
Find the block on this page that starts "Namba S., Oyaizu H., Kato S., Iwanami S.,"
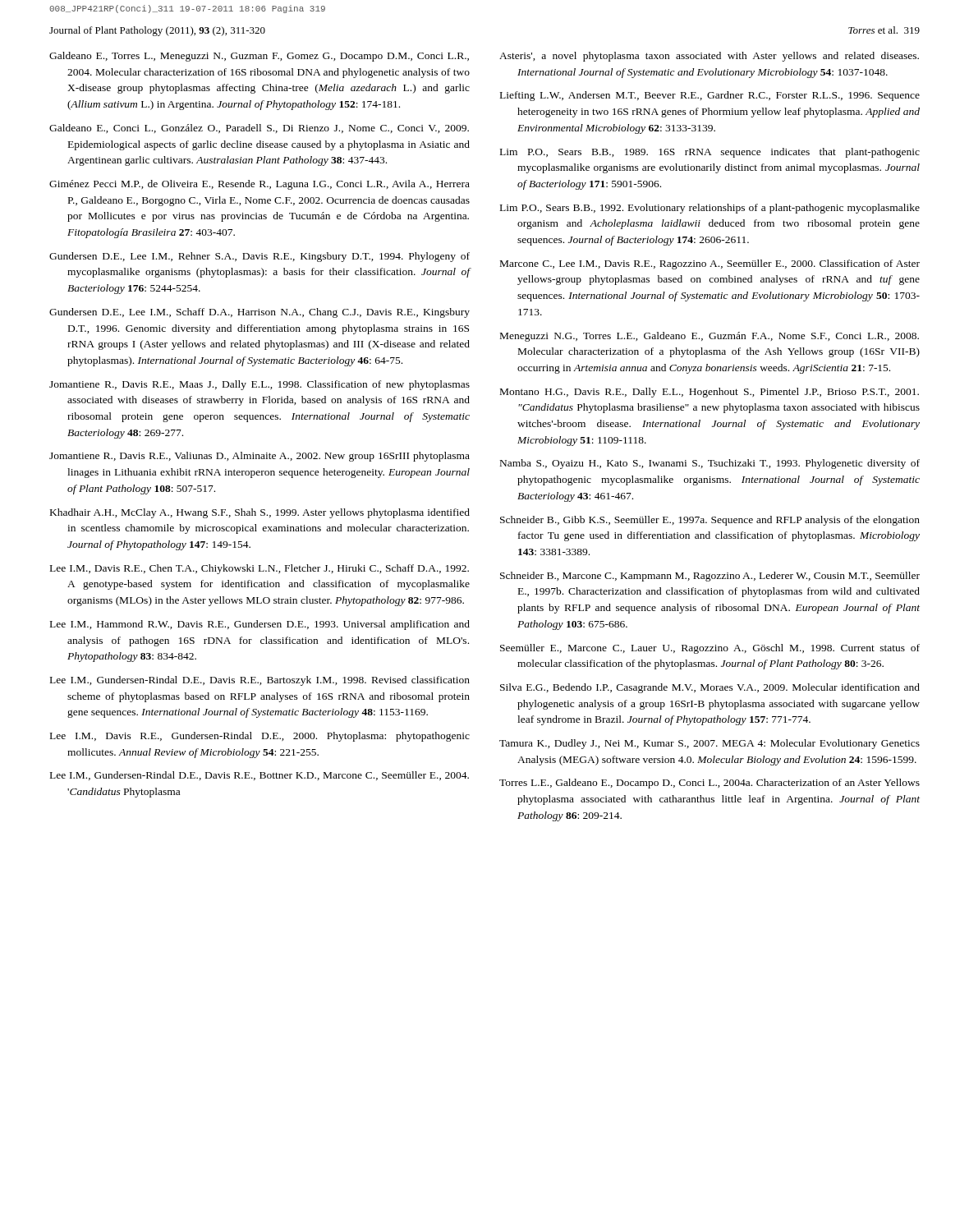(710, 479)
